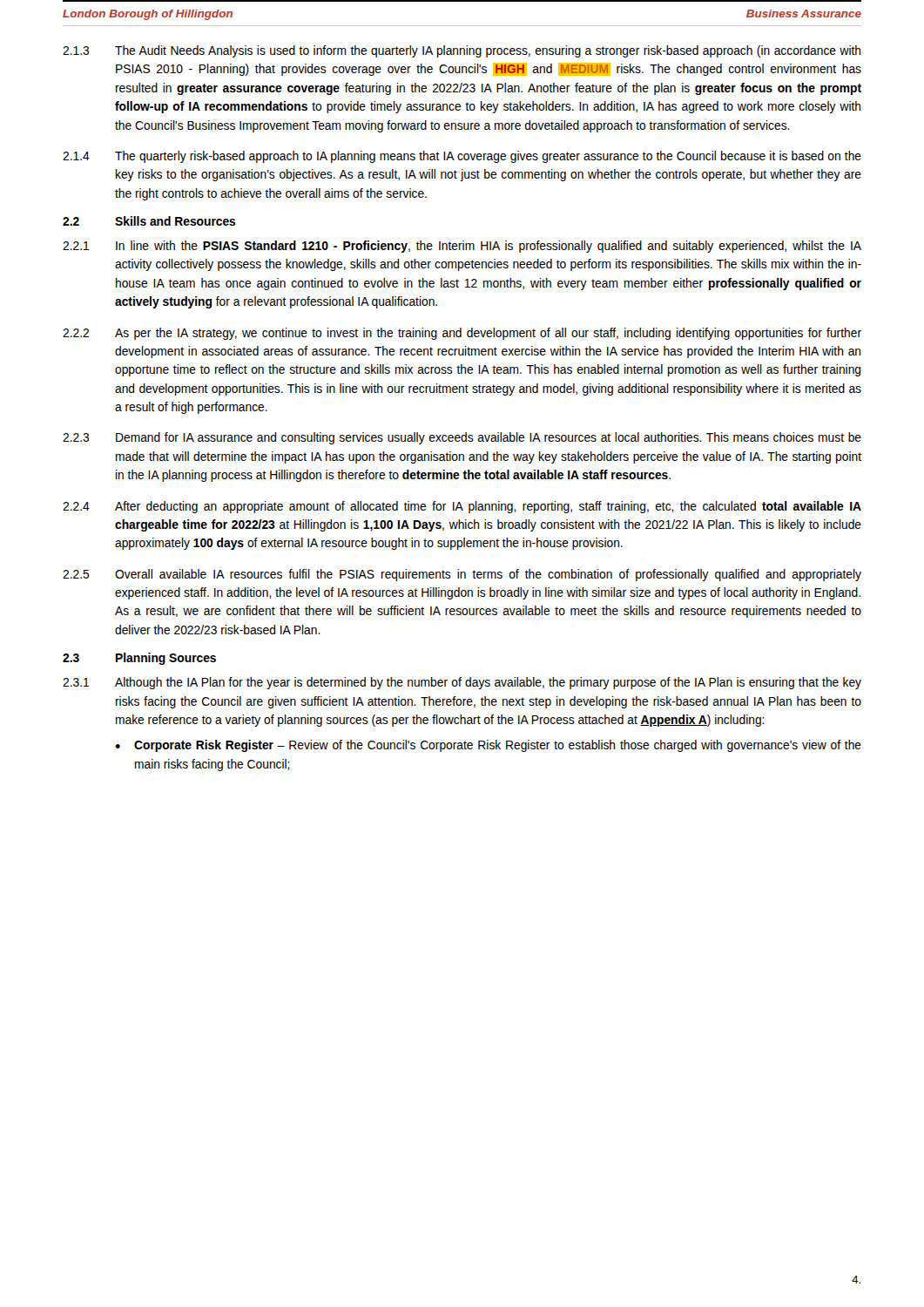Click on the text block starting "2.3.1 Although the"

(462, 724)
